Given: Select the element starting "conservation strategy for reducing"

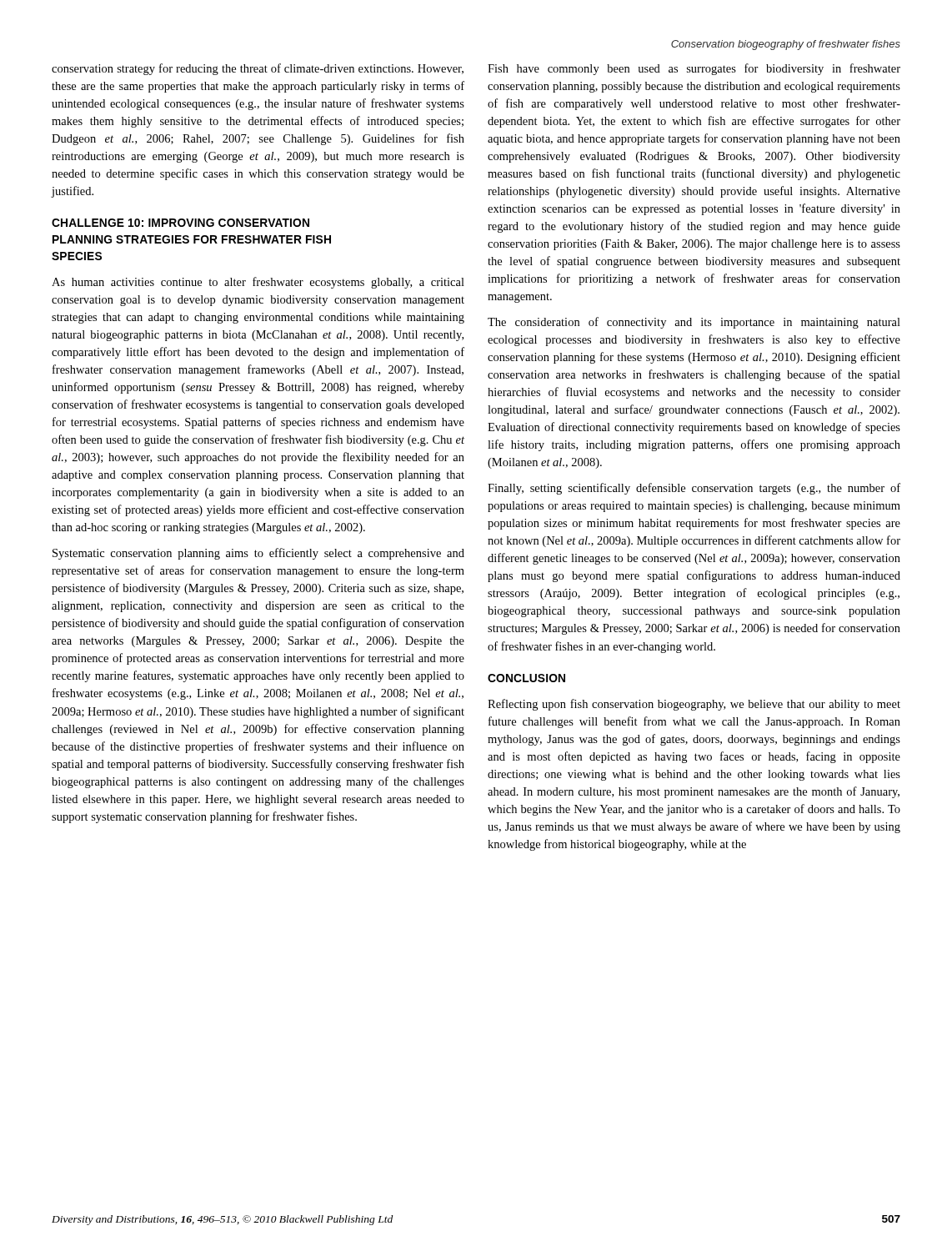Looking at the screenshot, I should 258,130.
